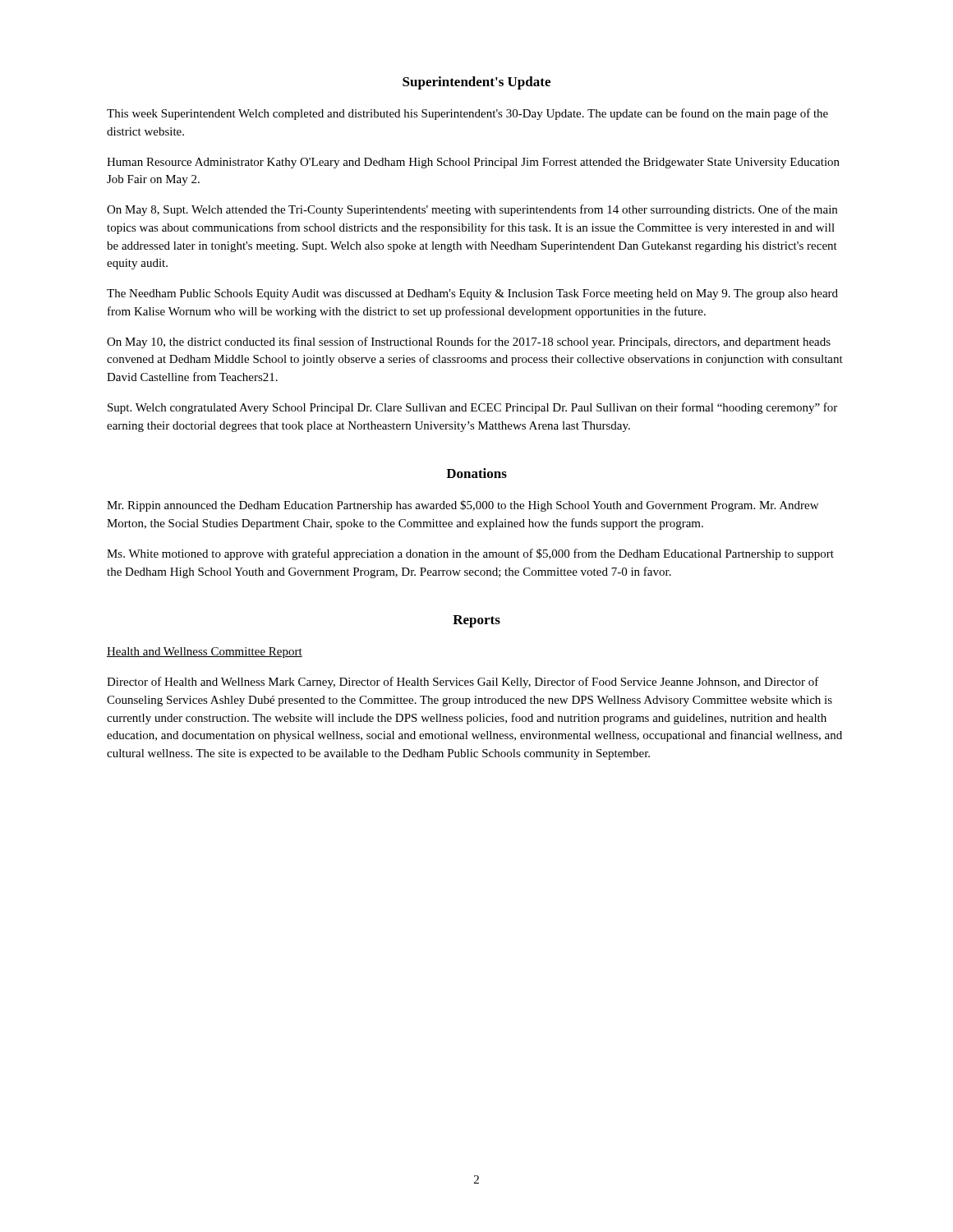
Task: Click on the text block containing "The Needham Public Schools Equity Audit"
Action: click(476, 303)
